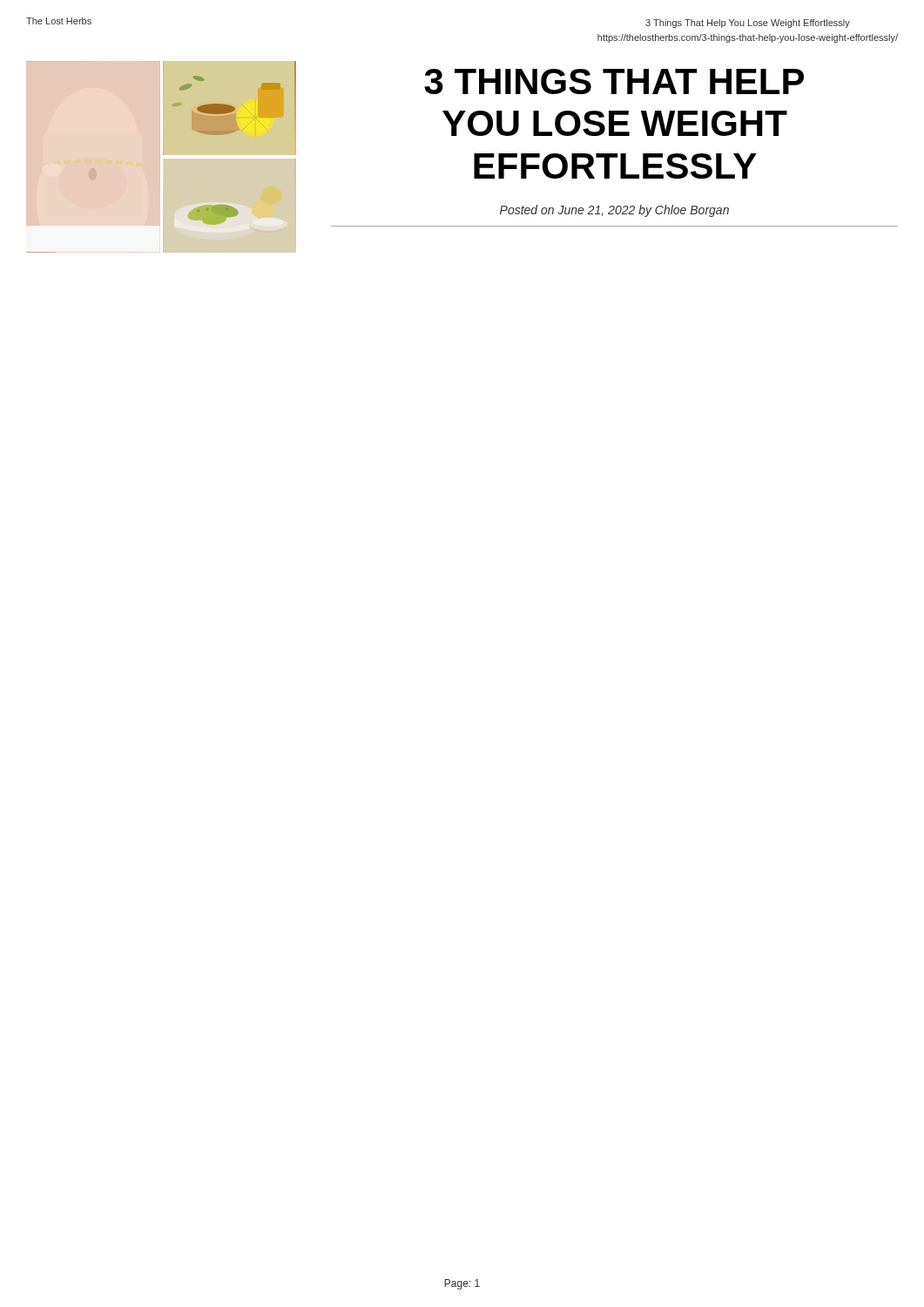
Task: Locate the title containing "3 THINGS THAT HELPYOU"
Action: (614, 124)
